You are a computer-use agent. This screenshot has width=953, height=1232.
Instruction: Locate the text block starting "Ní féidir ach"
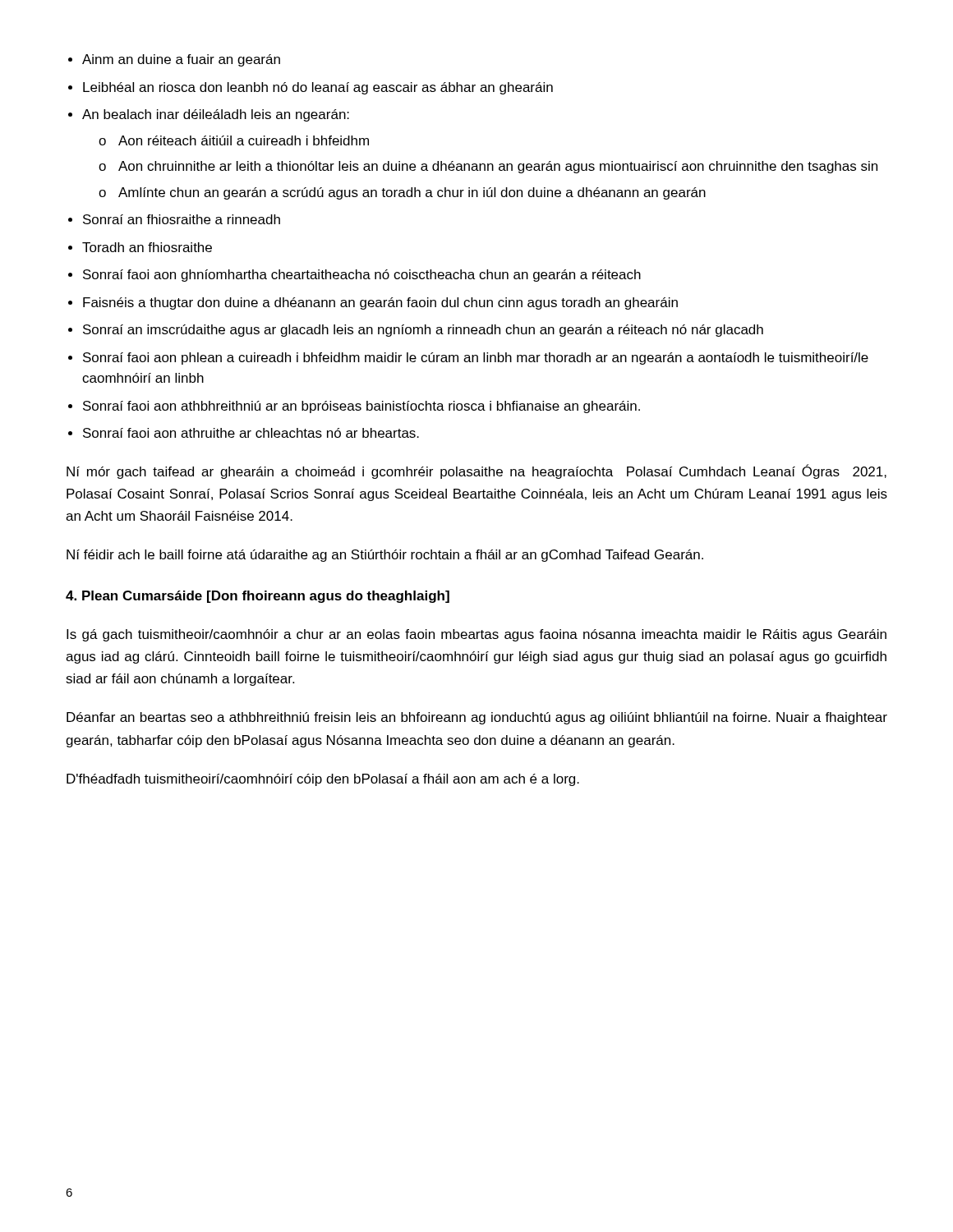click(x=385, y=555)
